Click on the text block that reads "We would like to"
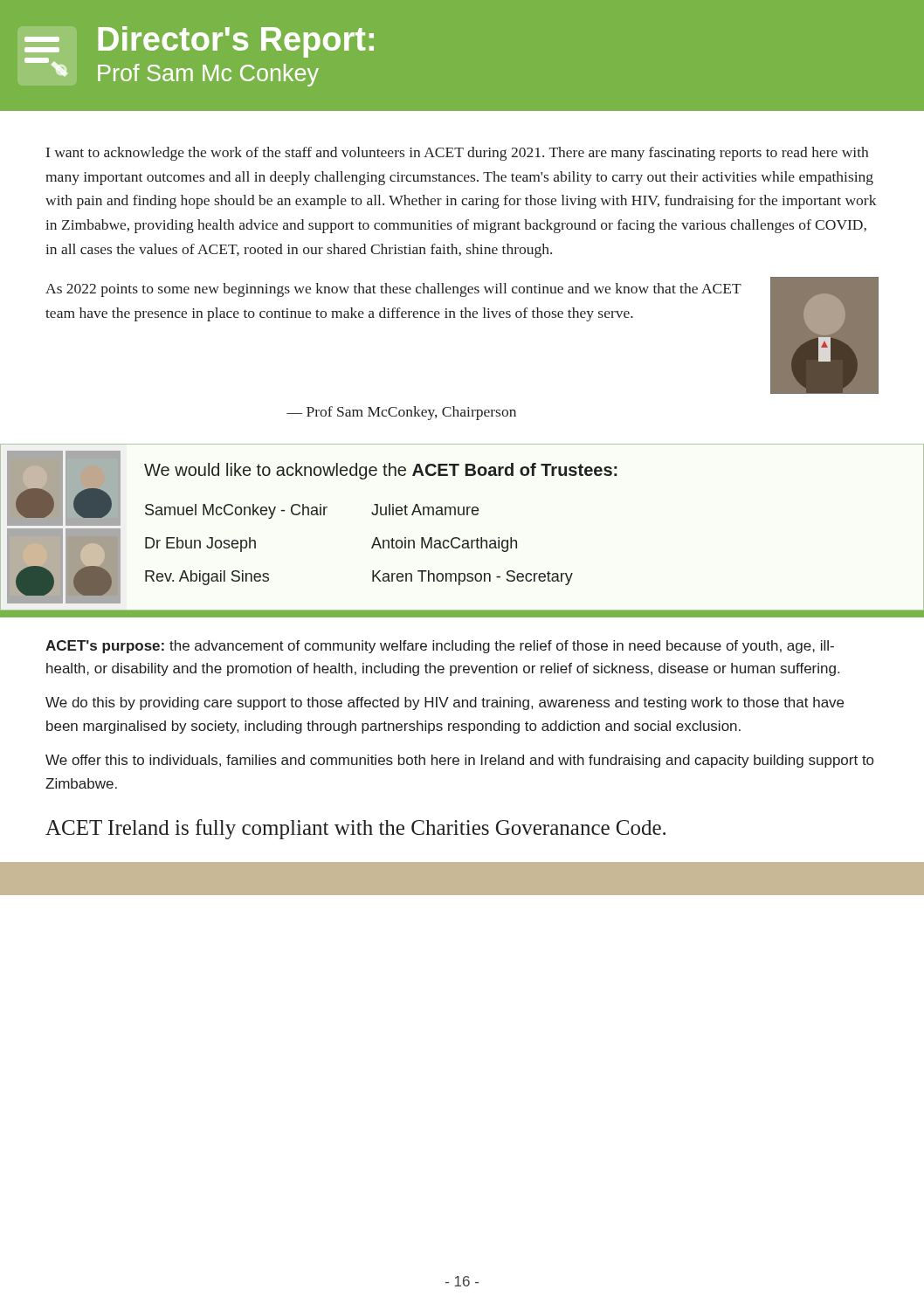 click(381, 470)
